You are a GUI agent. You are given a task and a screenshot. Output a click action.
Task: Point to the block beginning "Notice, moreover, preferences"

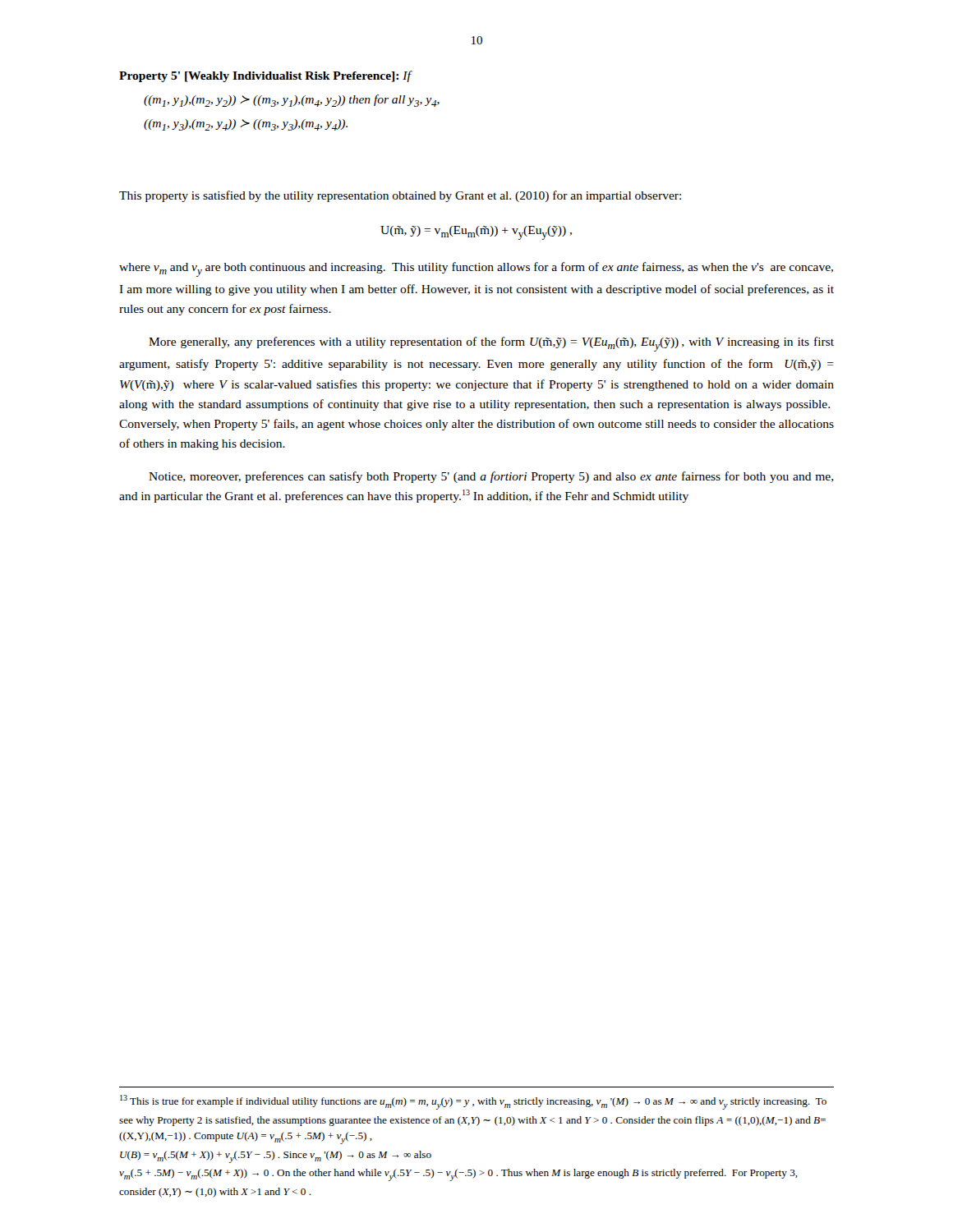(476, 486)
